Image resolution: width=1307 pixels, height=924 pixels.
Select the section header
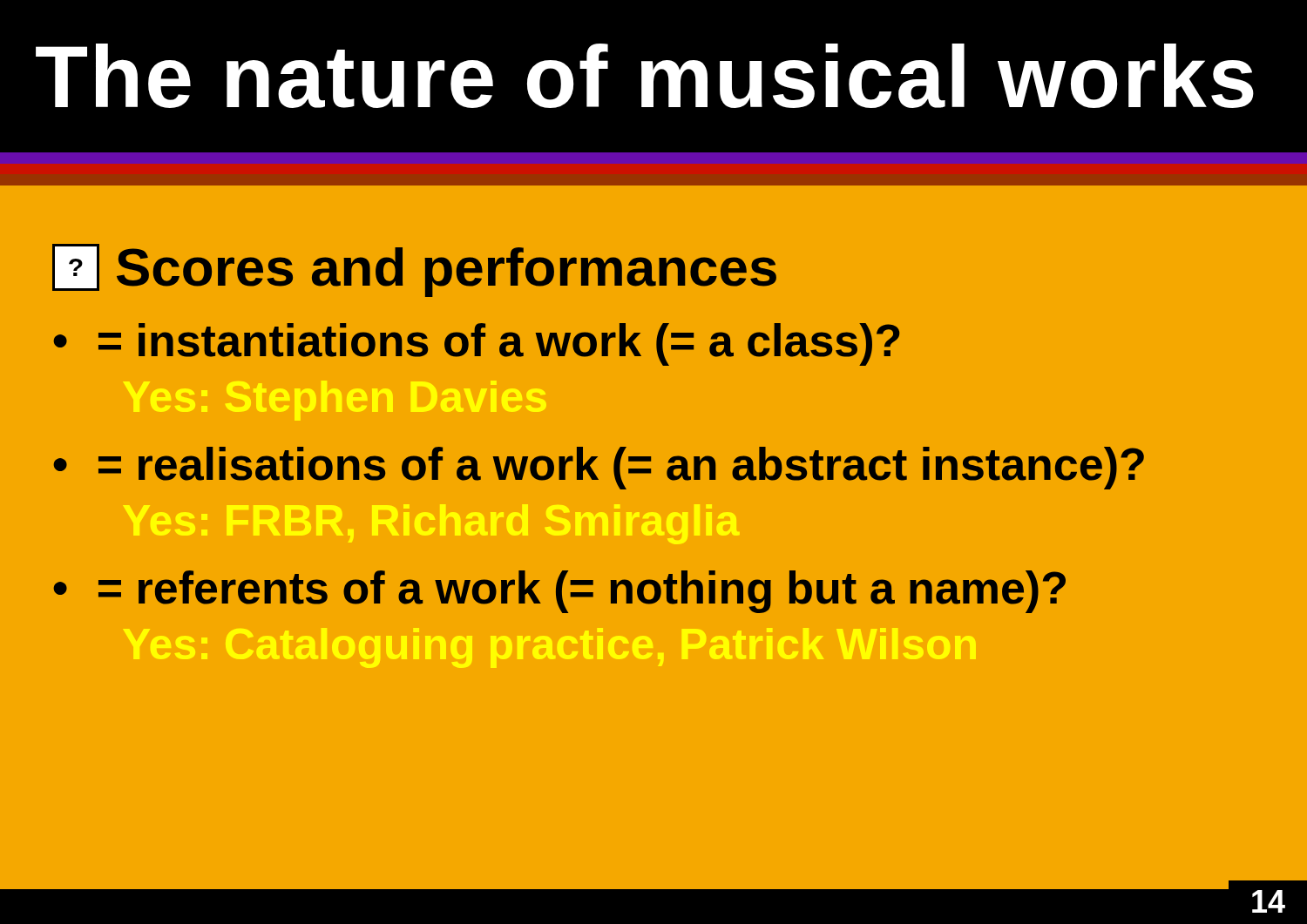pos(415,267)
